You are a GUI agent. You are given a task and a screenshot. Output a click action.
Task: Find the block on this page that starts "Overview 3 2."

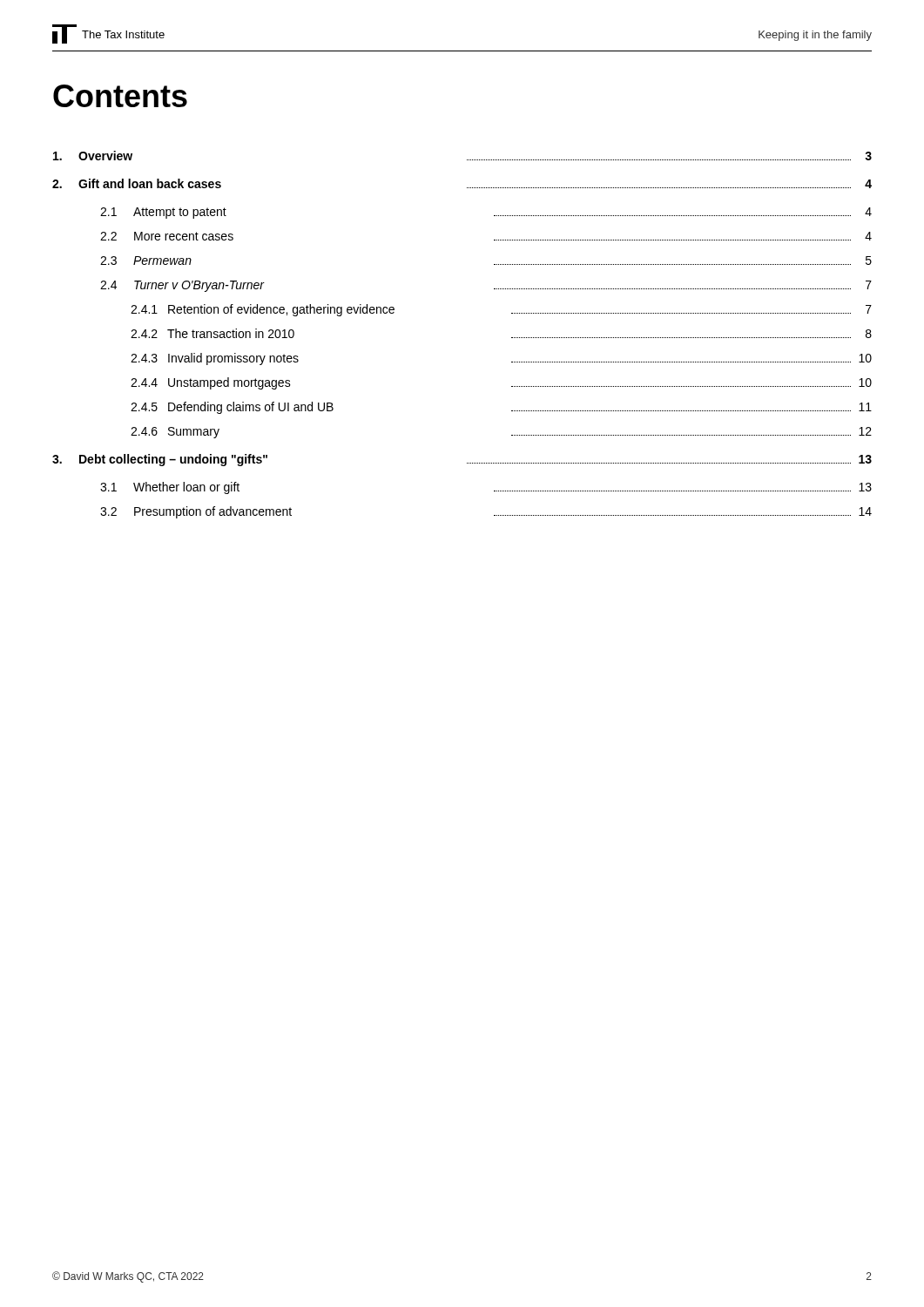click(x=108, y=156)
